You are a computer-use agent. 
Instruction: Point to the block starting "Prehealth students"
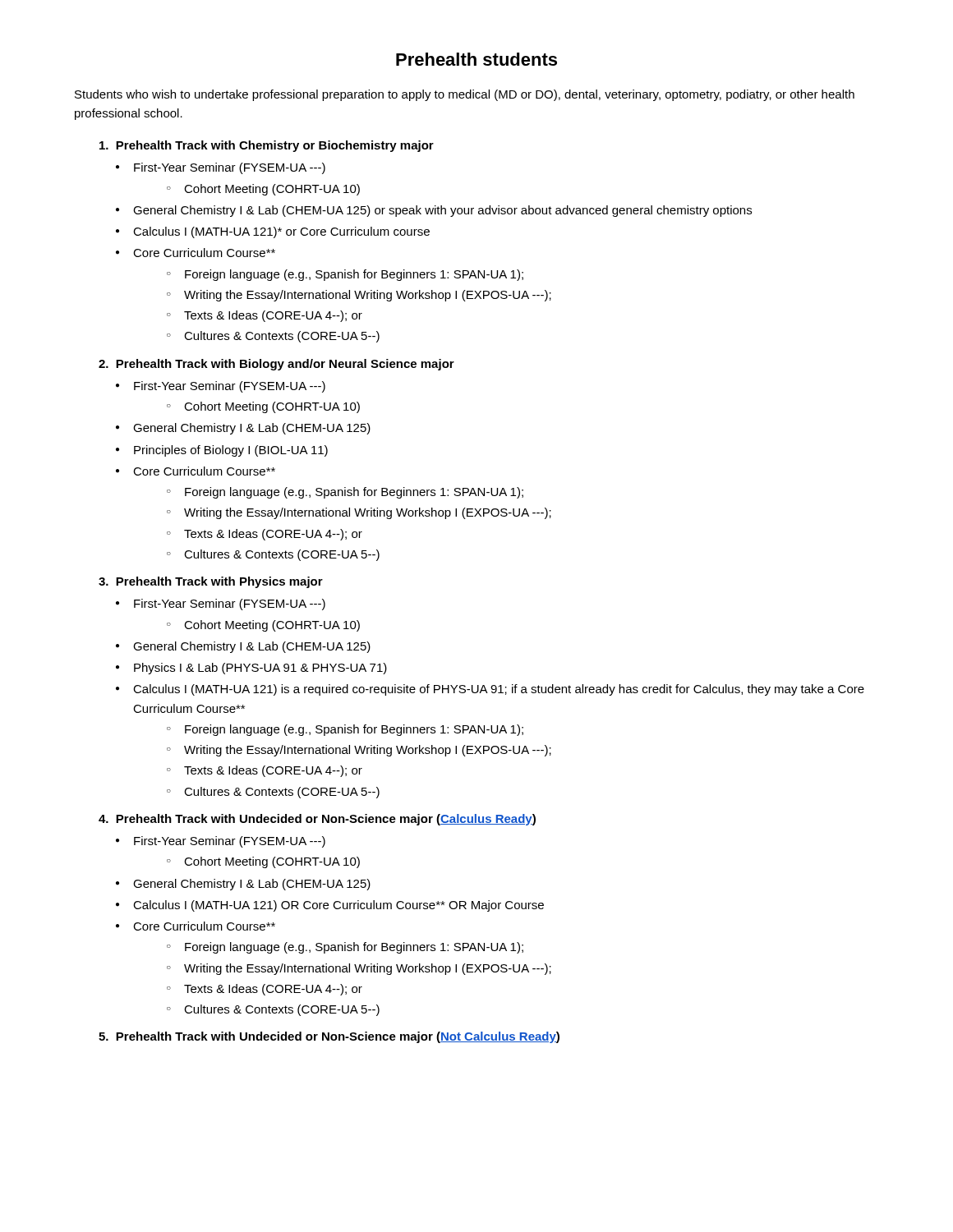(476, 60)
